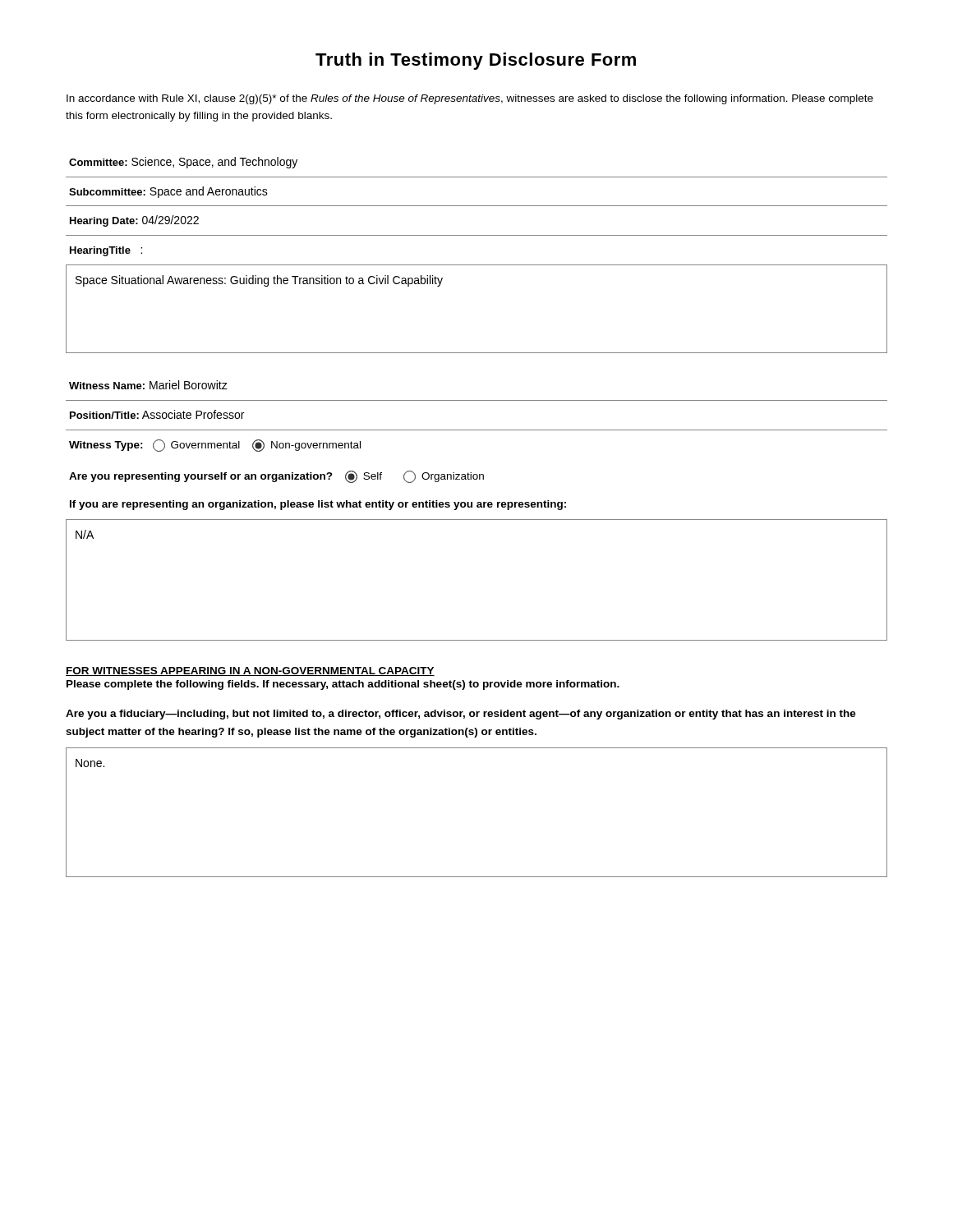Screen dimensions: 1232x953
Task: Locate the region starting "Position/Title: Associate Professor"
Action: click(x=157, y=415)
